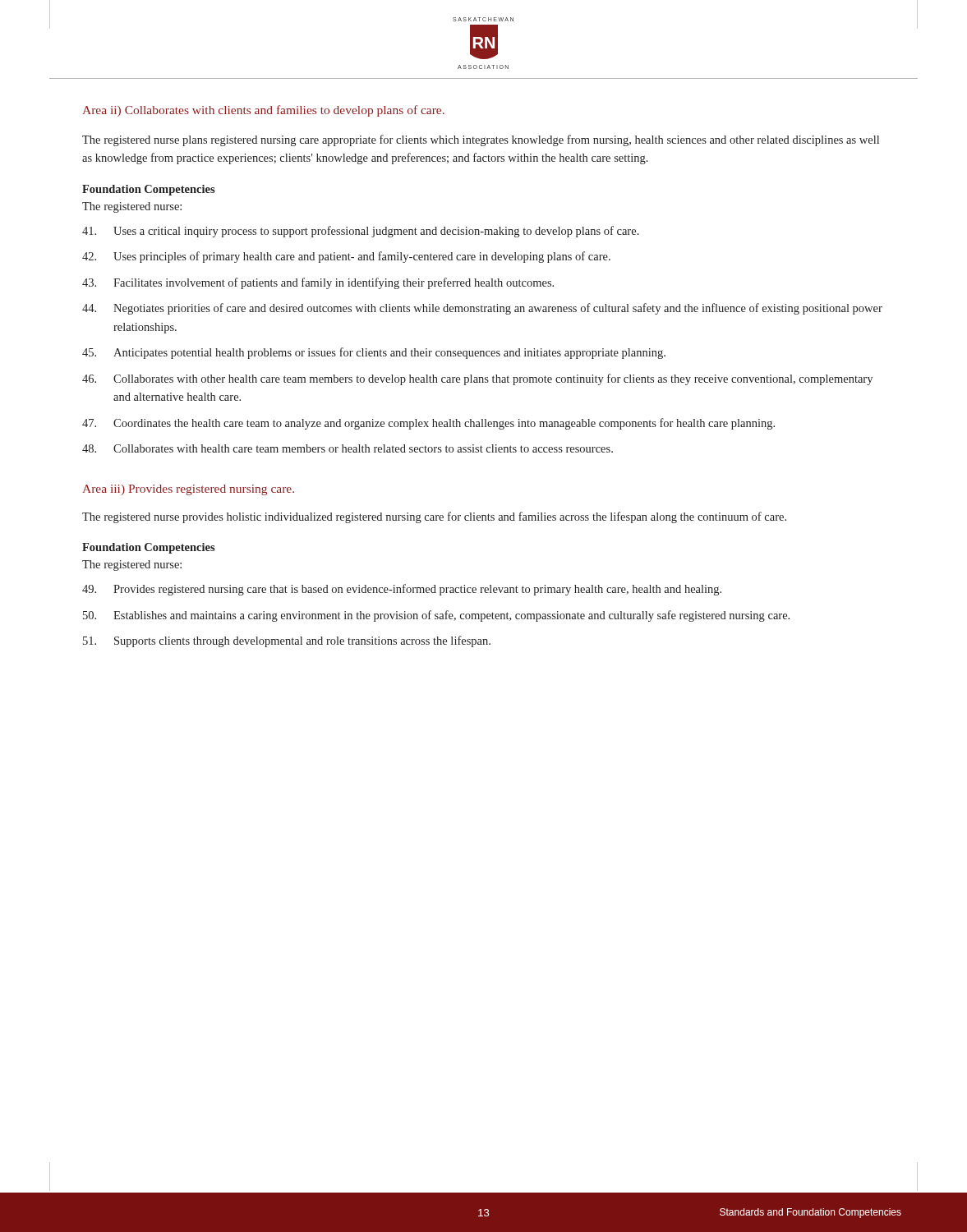Locate the block of text that opens with "42. Uses principles of primary health care"
The width and height of the screenshot is (967, 1232).
(x=484, y=257)
